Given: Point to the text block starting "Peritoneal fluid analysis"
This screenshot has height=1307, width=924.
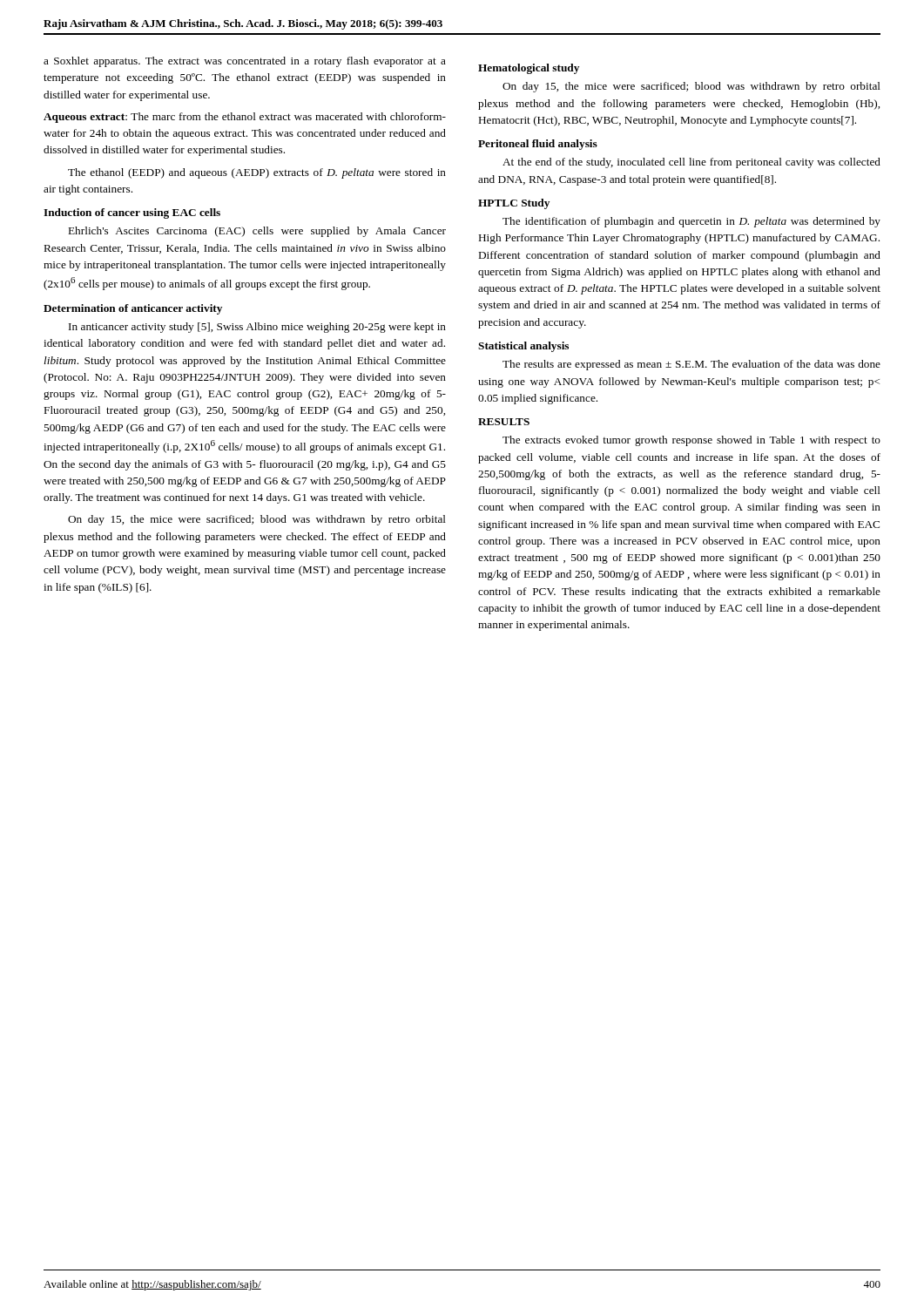Looking at the screenshot, I should click(x=538, y=145).
